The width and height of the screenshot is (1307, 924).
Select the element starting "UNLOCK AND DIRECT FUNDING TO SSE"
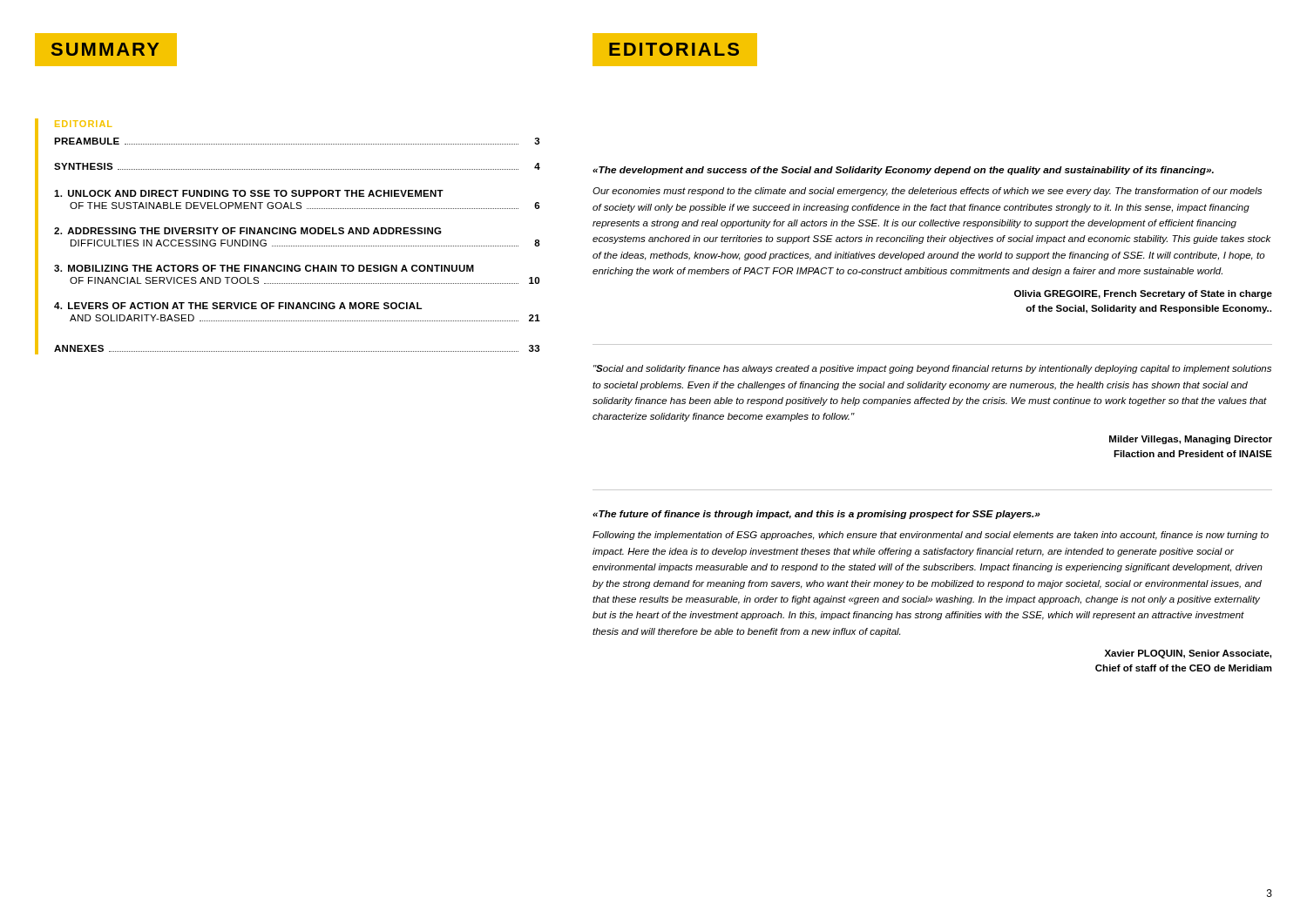pos(297,200)
